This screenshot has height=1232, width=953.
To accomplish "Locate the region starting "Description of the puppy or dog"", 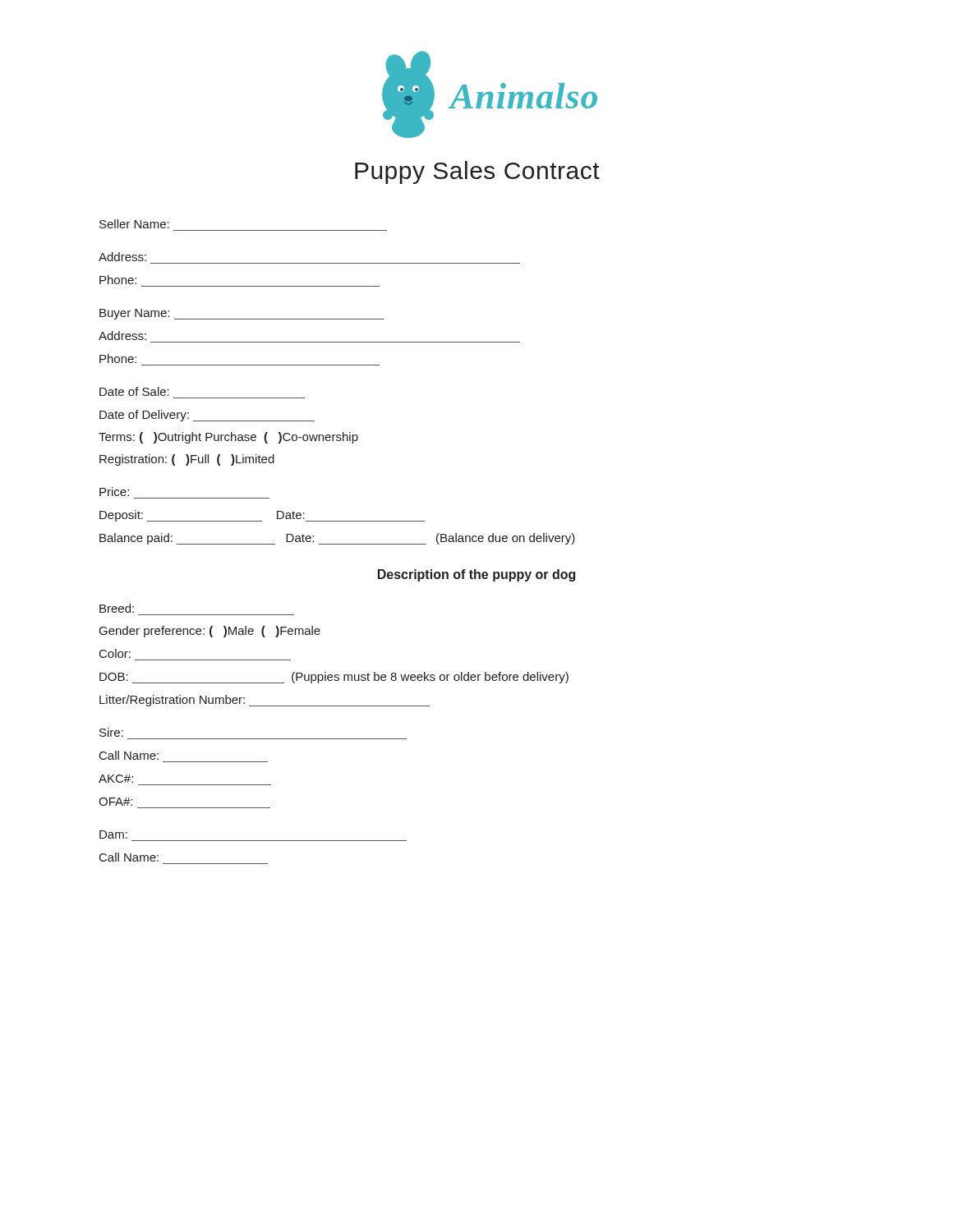I will coord(476,575).
